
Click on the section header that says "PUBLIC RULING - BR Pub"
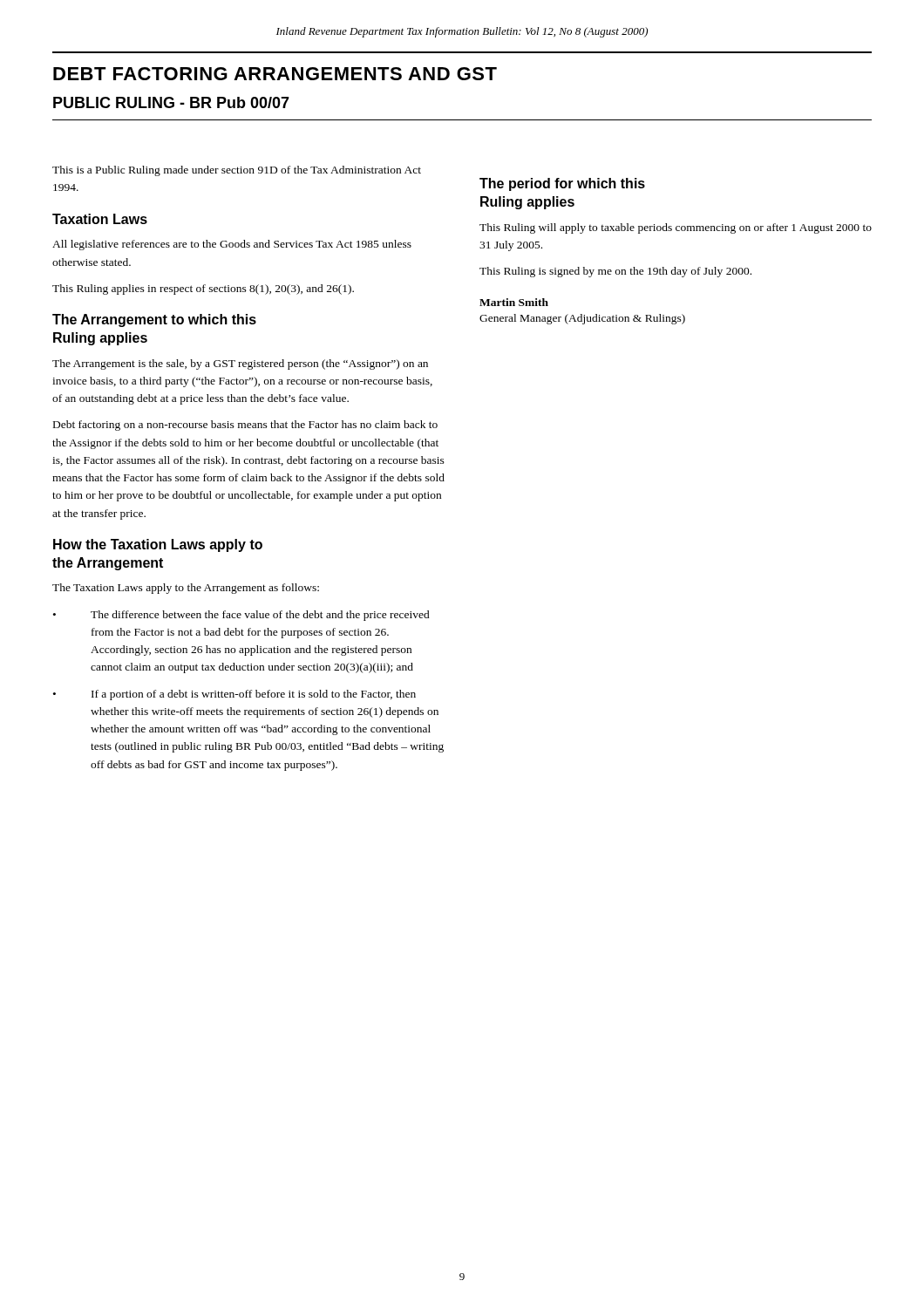tap(171, 103)
